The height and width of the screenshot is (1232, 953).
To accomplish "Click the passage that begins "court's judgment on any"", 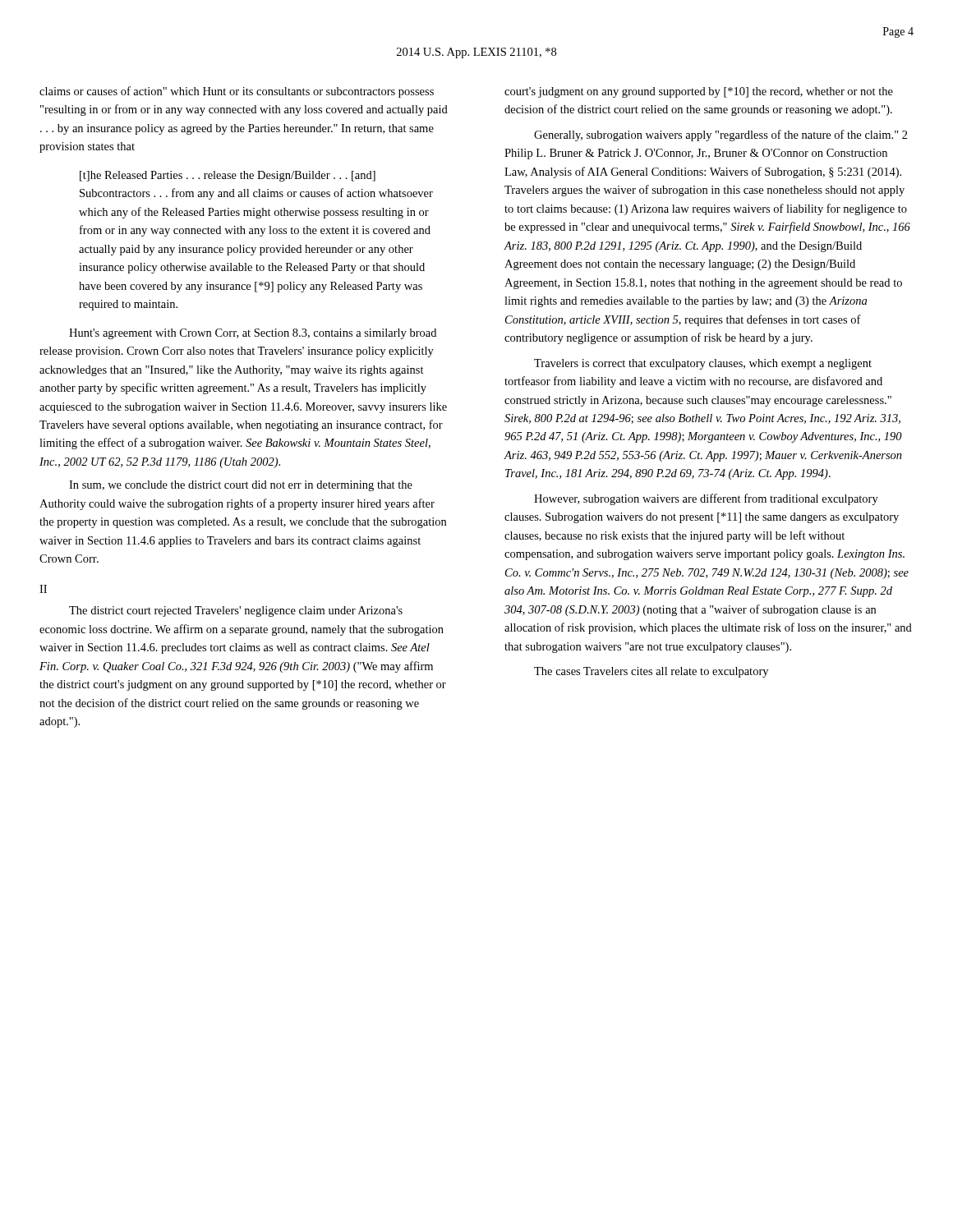I will pos(709,101).
